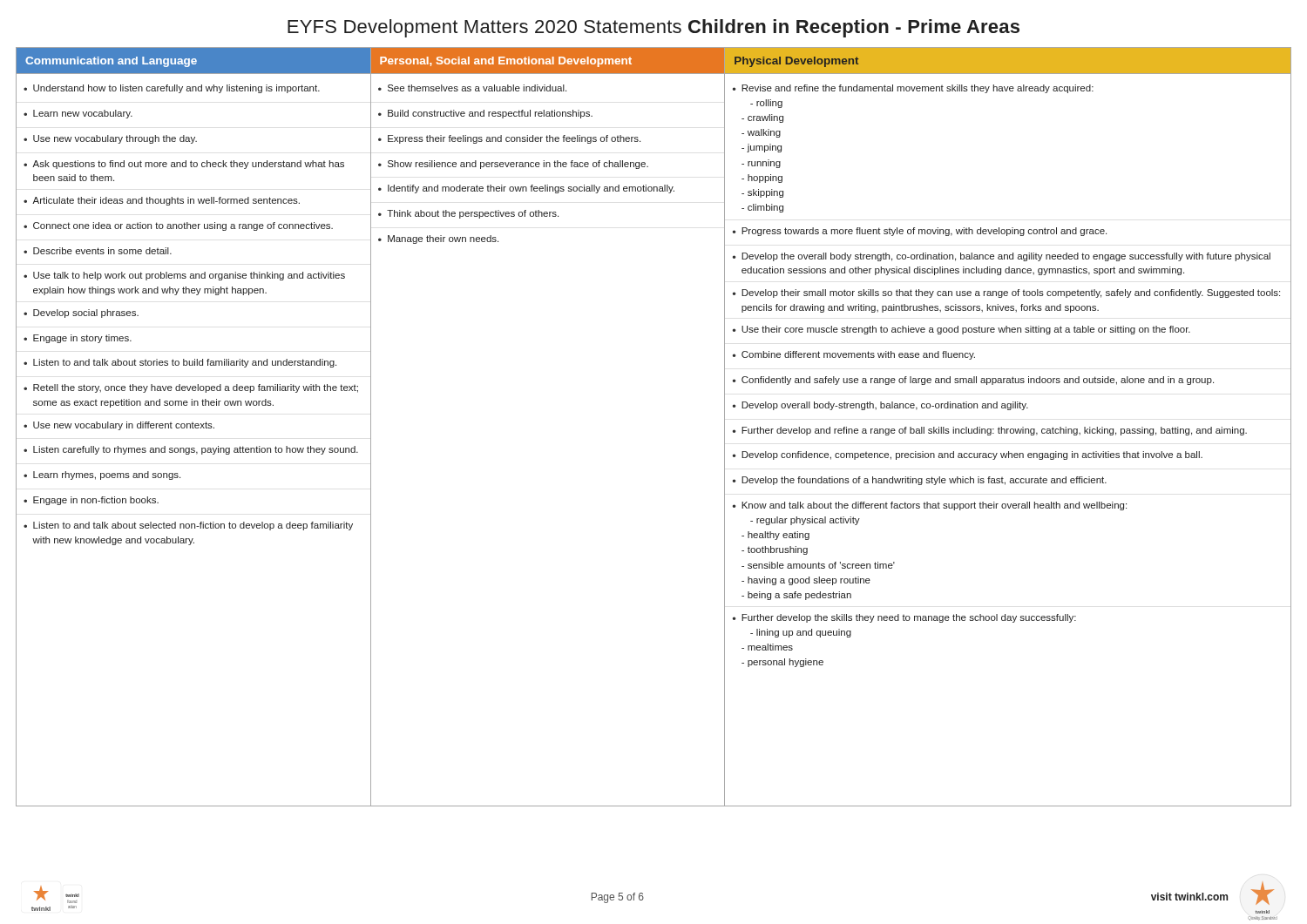Click on the block starting "• Know and talk about the"
The image size is (1307, 924).
930,506
